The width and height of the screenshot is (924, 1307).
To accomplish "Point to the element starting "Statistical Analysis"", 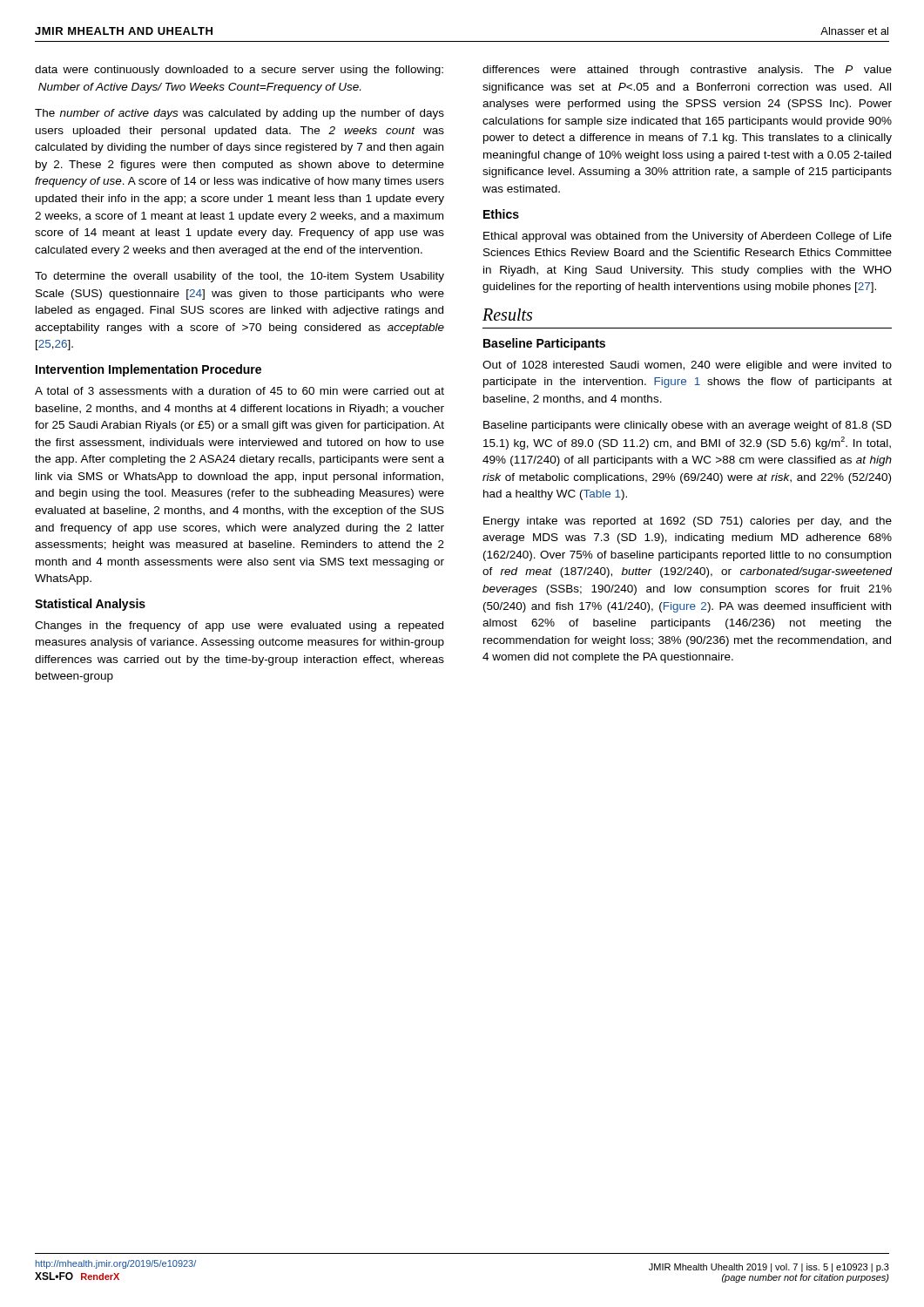I will tap(90, 604).
